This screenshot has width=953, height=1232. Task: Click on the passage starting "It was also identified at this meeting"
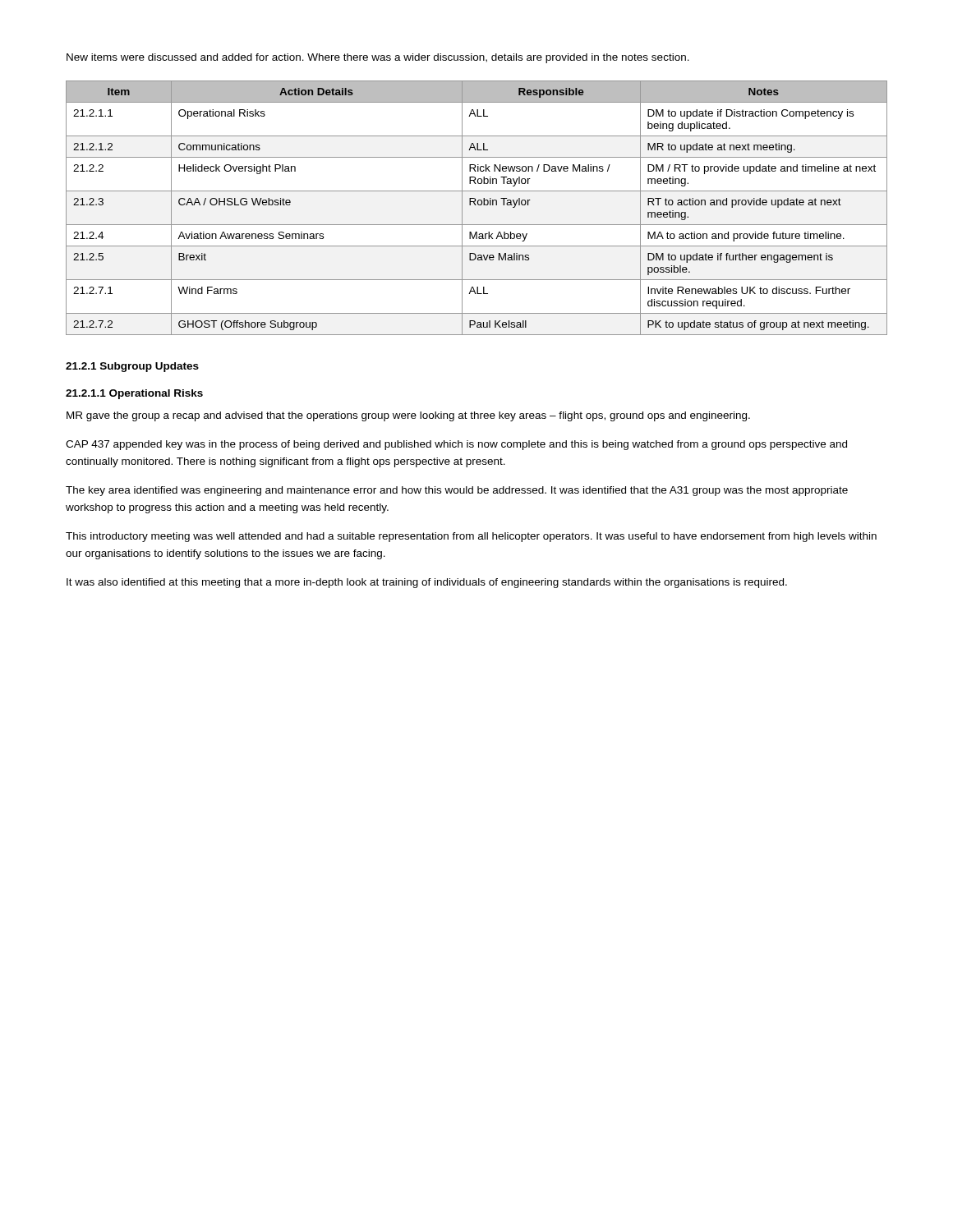(x=427, y=582)
